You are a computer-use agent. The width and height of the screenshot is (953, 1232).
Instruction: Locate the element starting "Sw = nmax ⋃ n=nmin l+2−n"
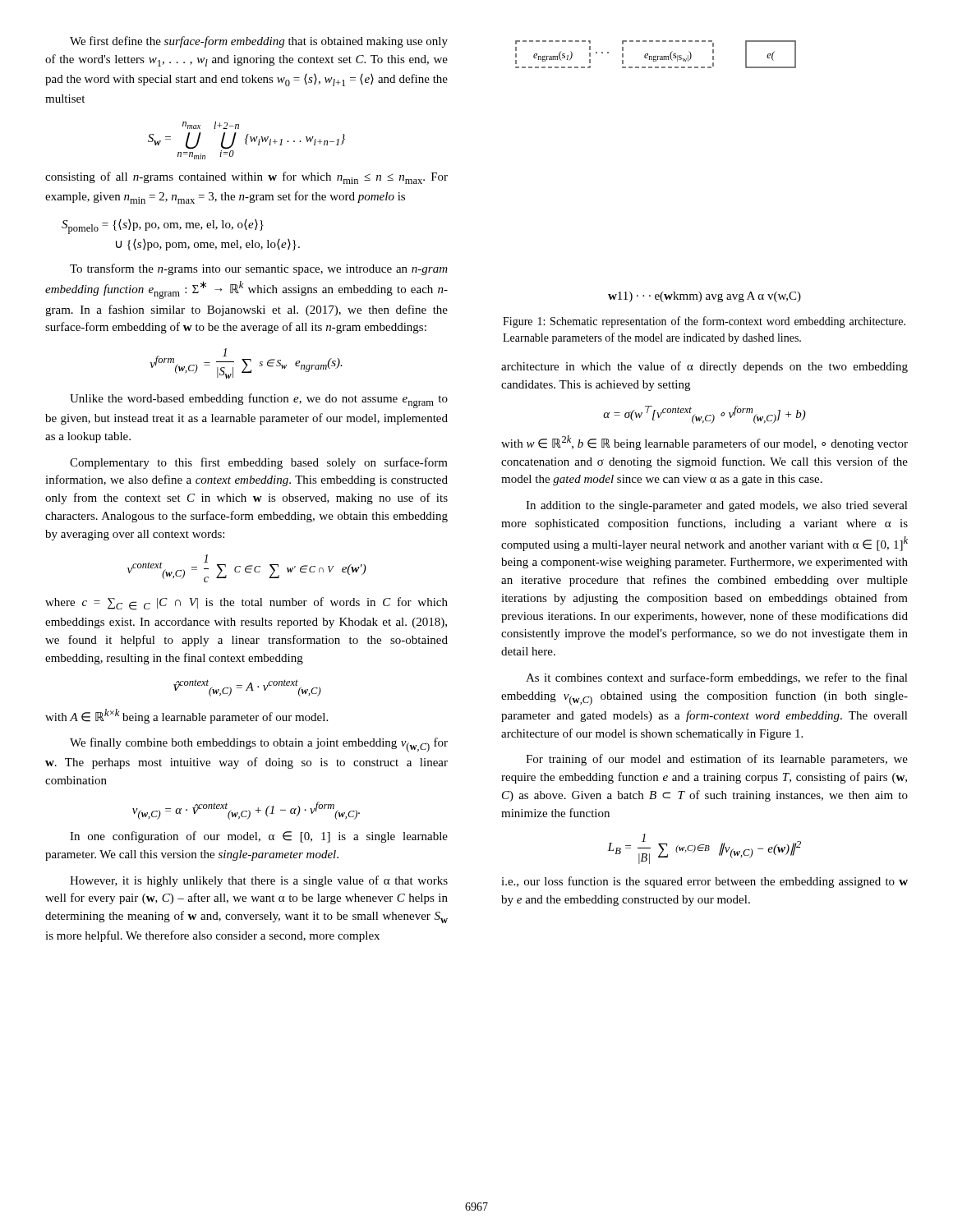pyautogui.click(x=246, y=140)
